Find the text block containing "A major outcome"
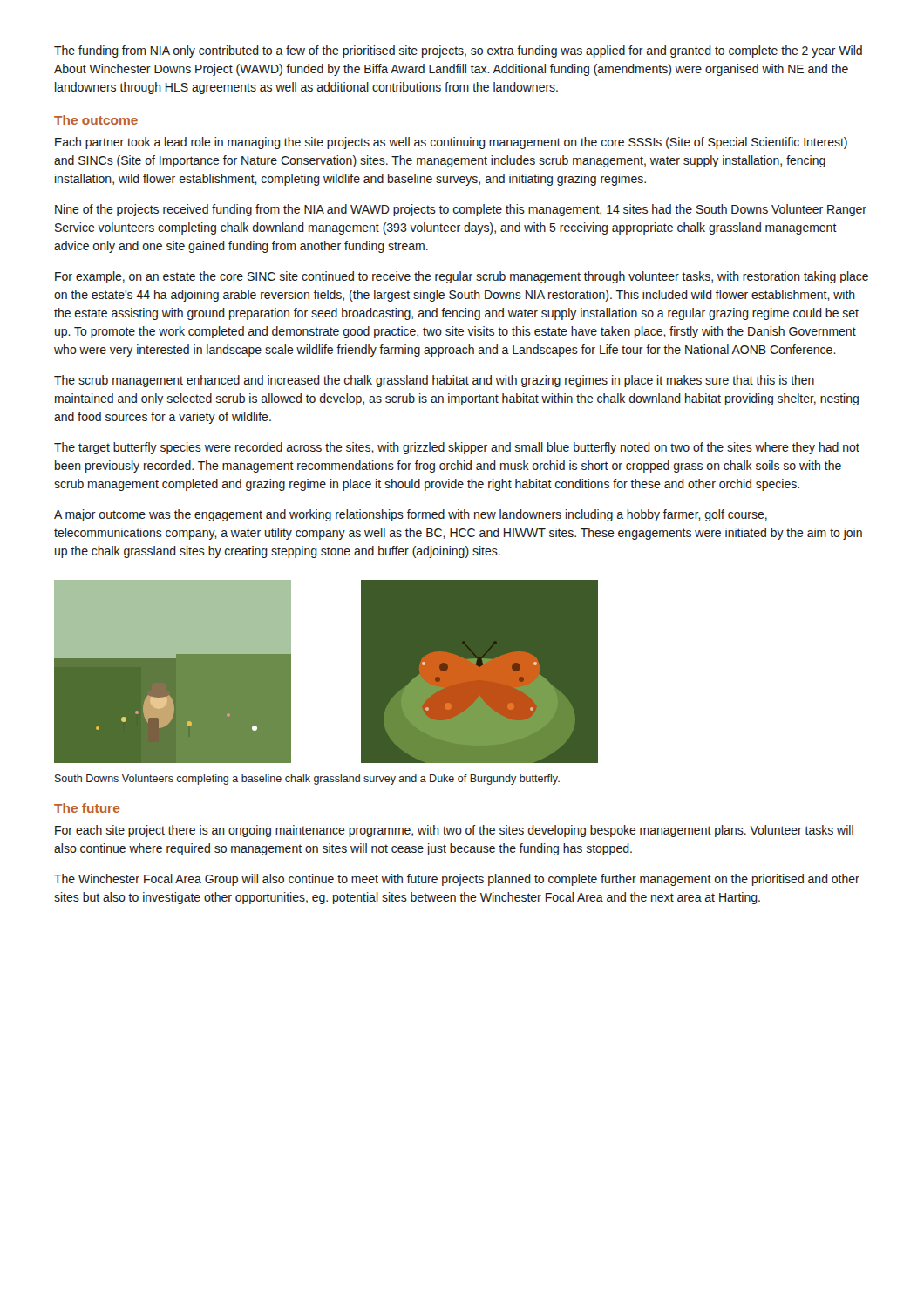 [x=462, y=533]
